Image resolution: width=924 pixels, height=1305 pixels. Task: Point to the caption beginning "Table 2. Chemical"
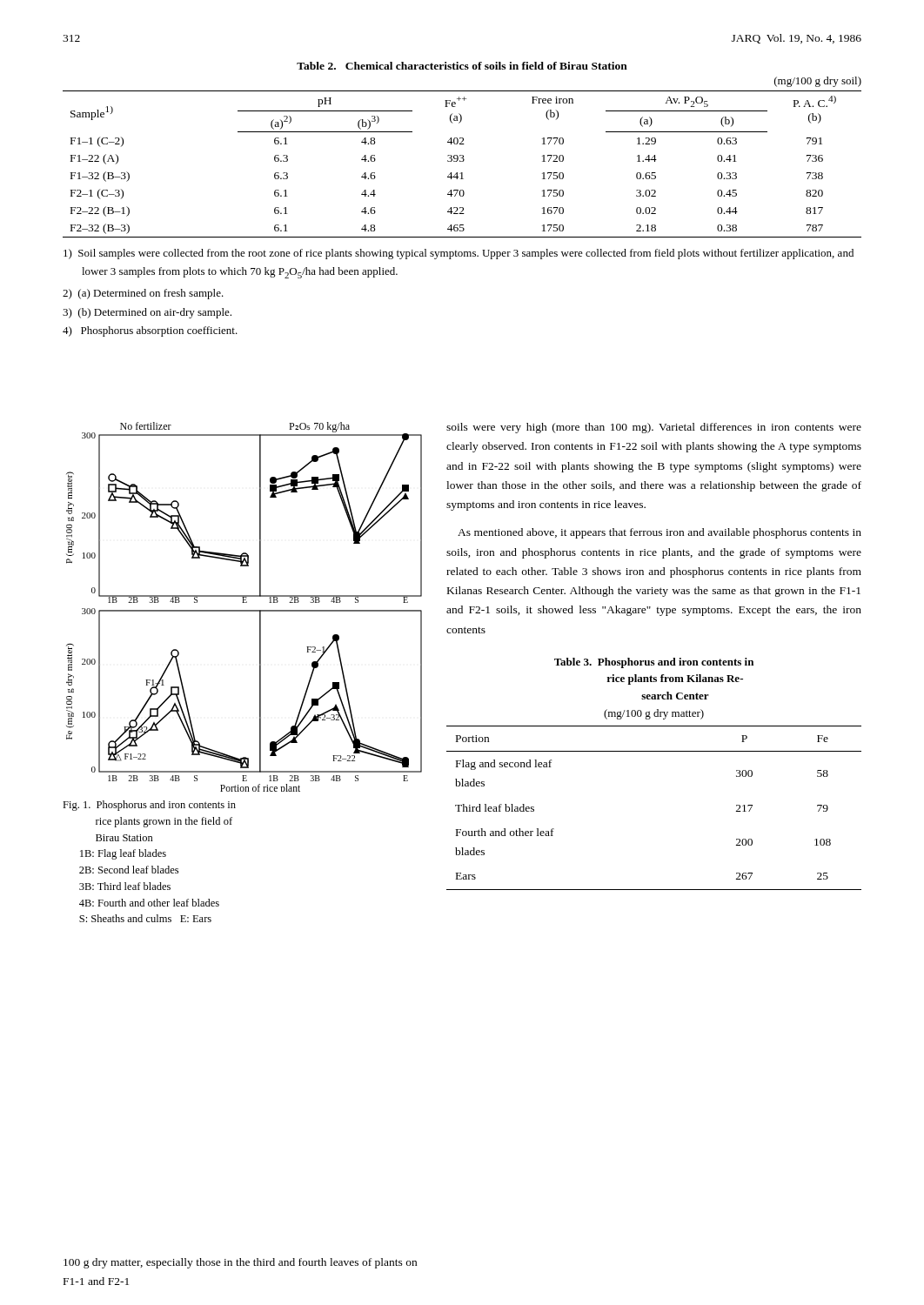pos(462,66)
